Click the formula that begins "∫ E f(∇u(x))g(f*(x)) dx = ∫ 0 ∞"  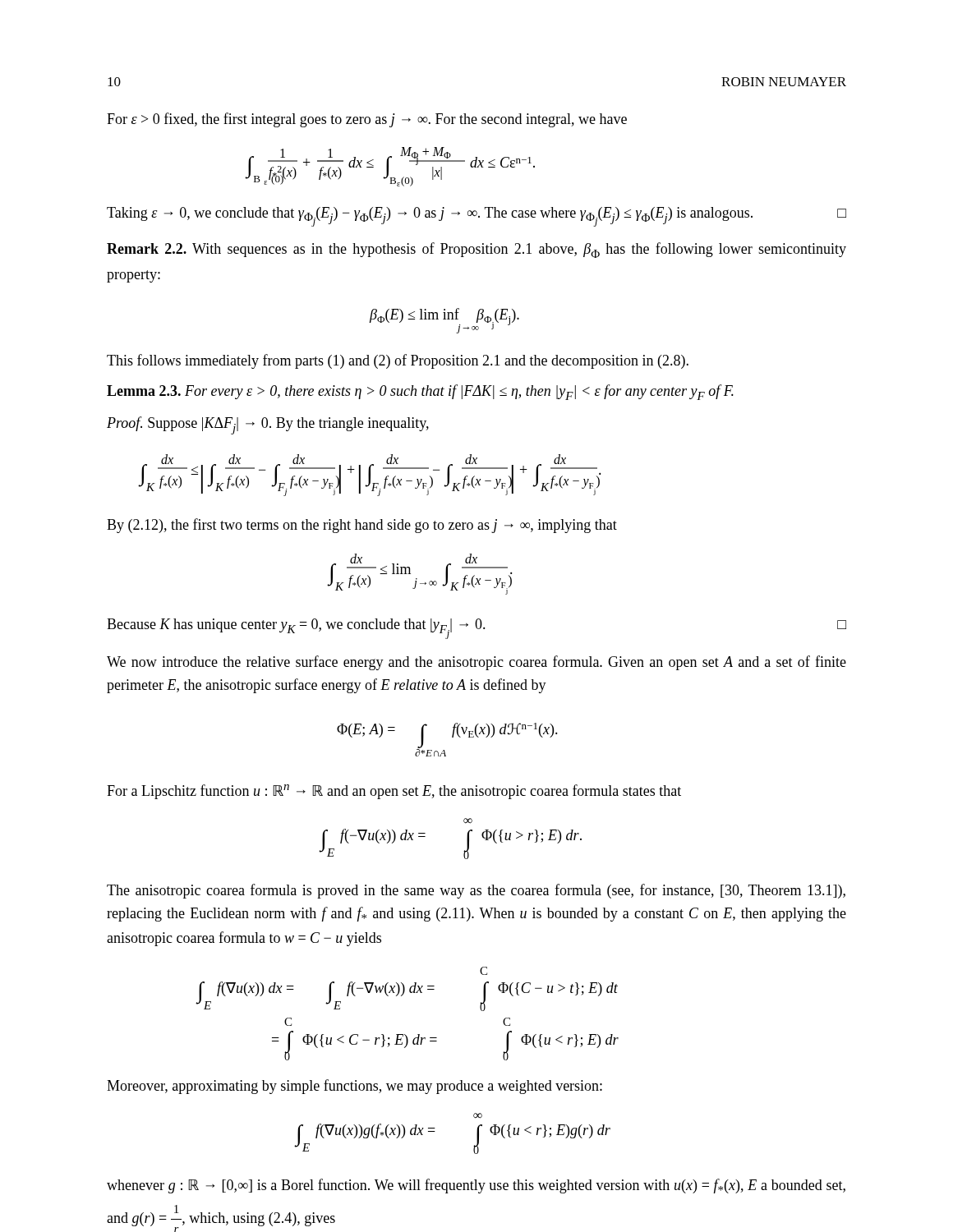click(476, 1134)
